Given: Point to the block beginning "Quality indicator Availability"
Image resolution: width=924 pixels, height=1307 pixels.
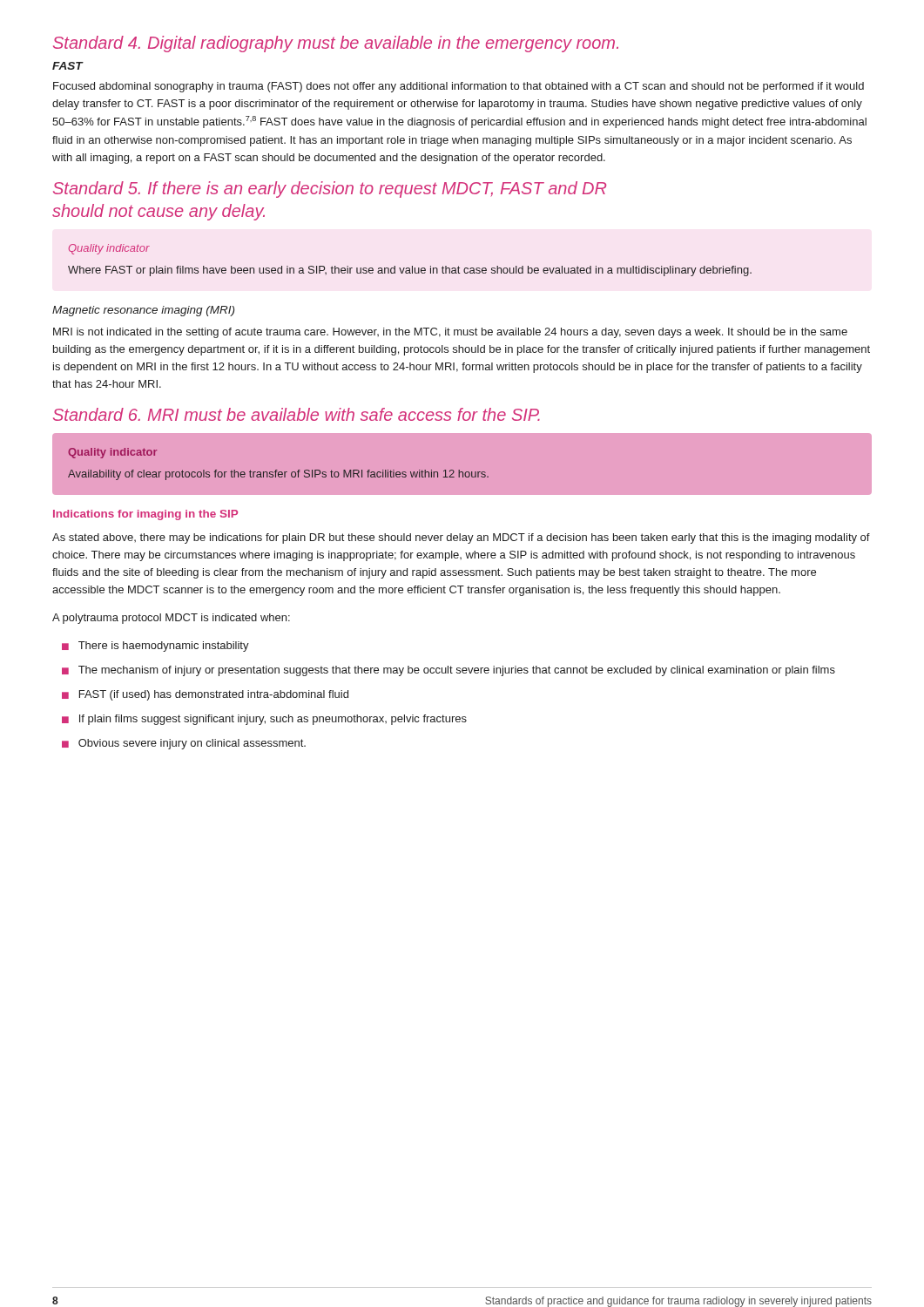Looking at the screenshot, I should click(x=462, y=464).
